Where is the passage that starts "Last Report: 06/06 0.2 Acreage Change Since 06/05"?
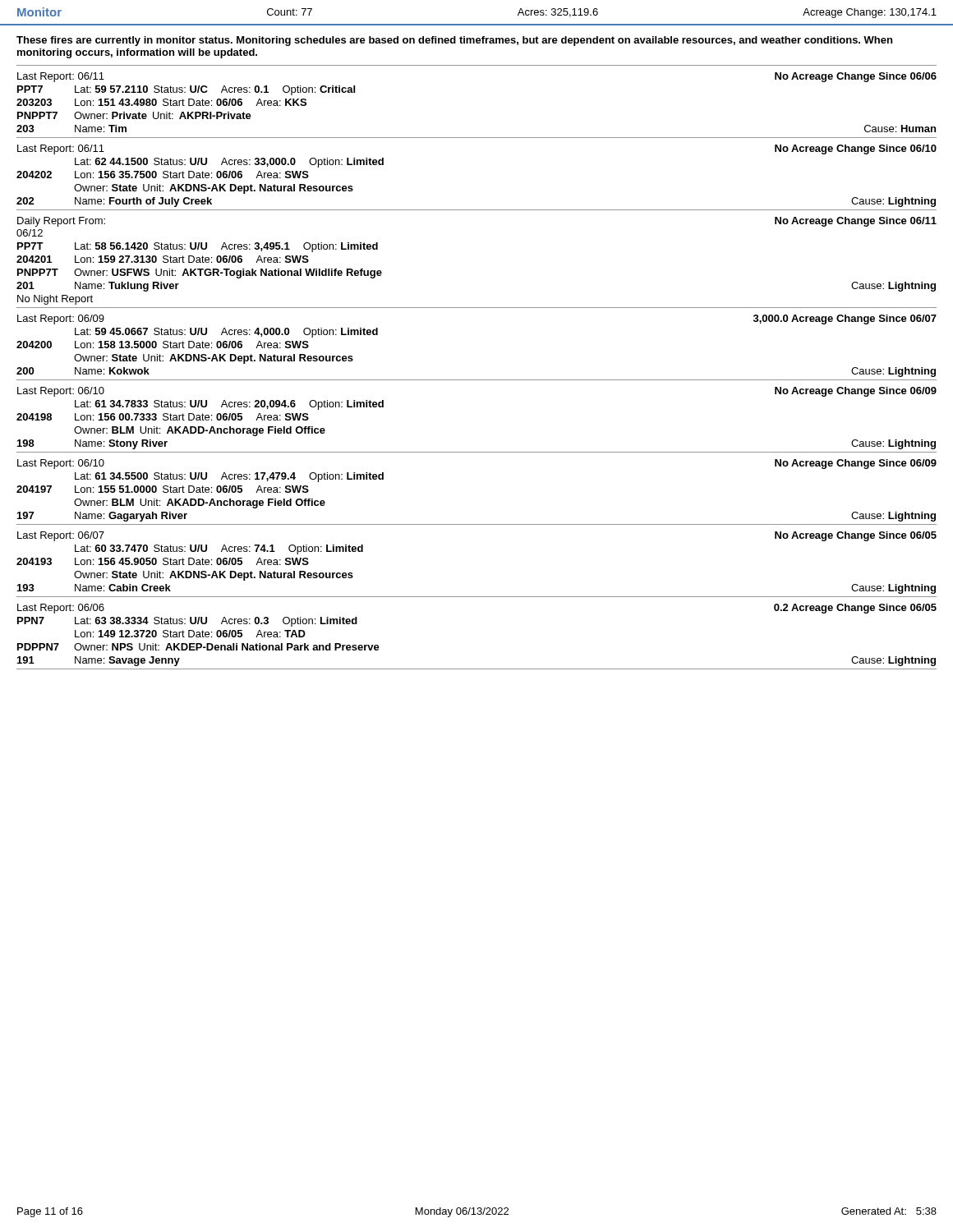The width and height of the screenshot is (953, 1232). pos(59,608)
